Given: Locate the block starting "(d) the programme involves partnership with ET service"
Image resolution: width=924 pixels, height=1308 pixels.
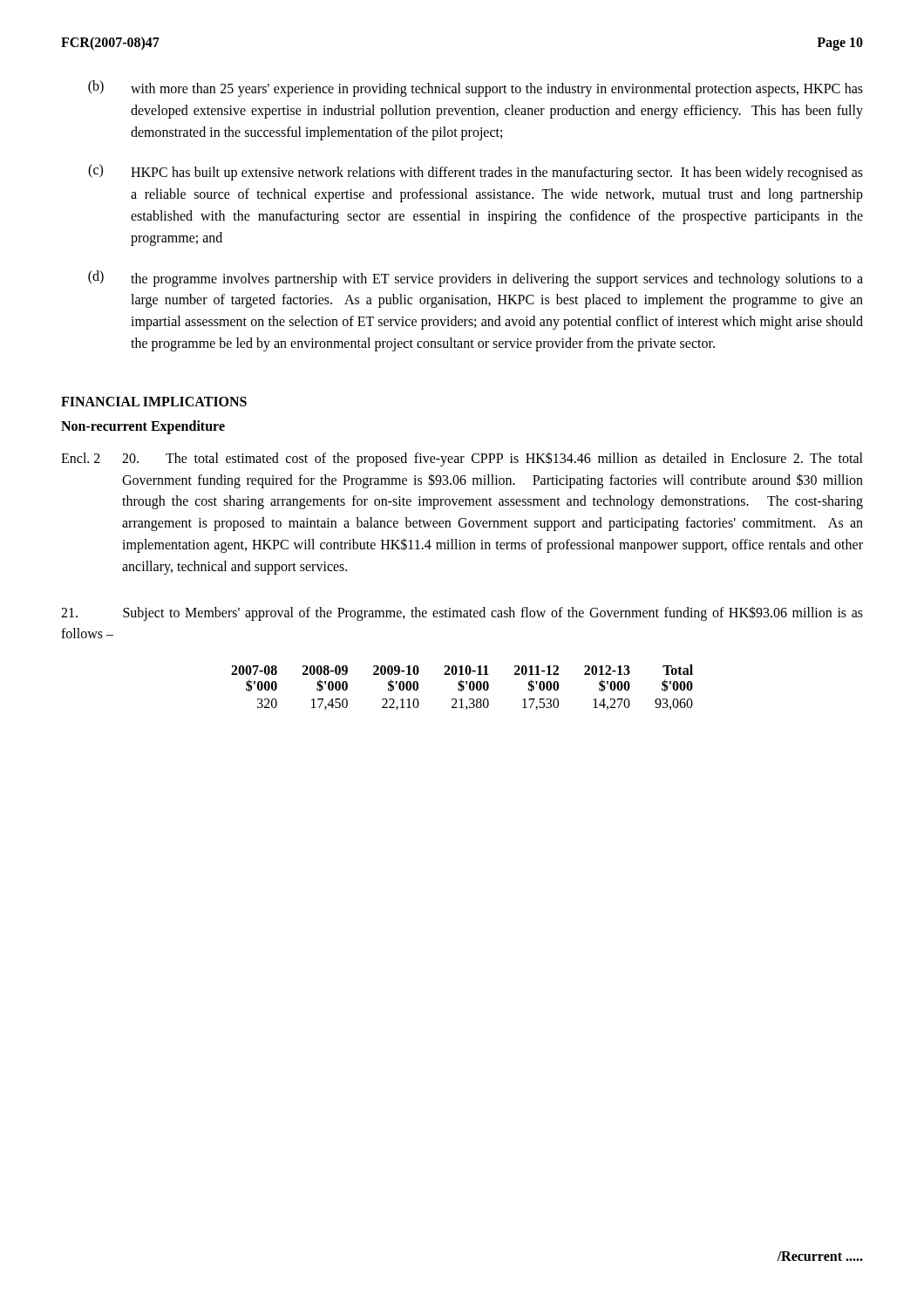Looking at the screenshot, I should coord(462,312).
